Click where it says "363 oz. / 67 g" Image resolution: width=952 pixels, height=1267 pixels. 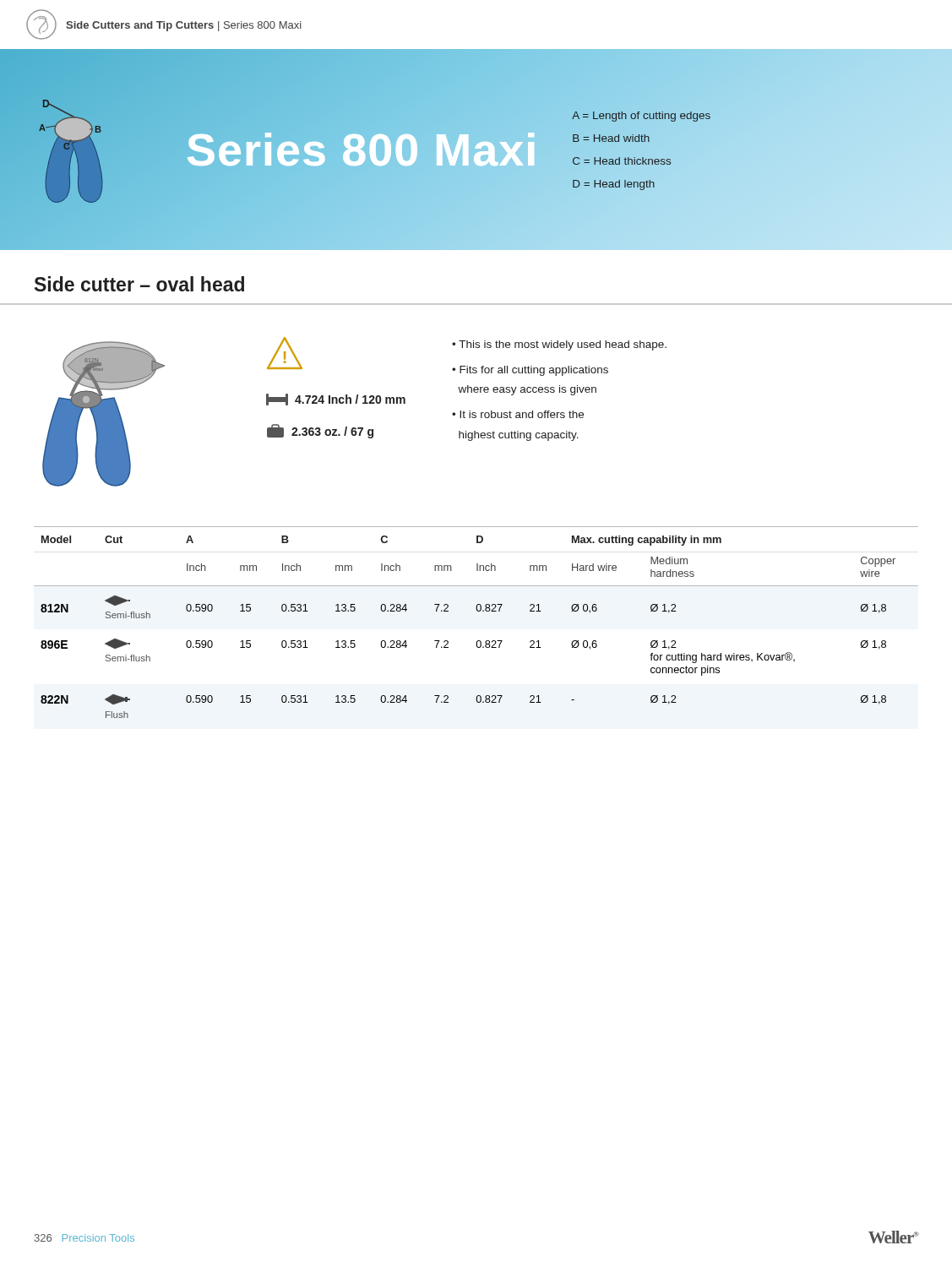(x=320, y=432)
